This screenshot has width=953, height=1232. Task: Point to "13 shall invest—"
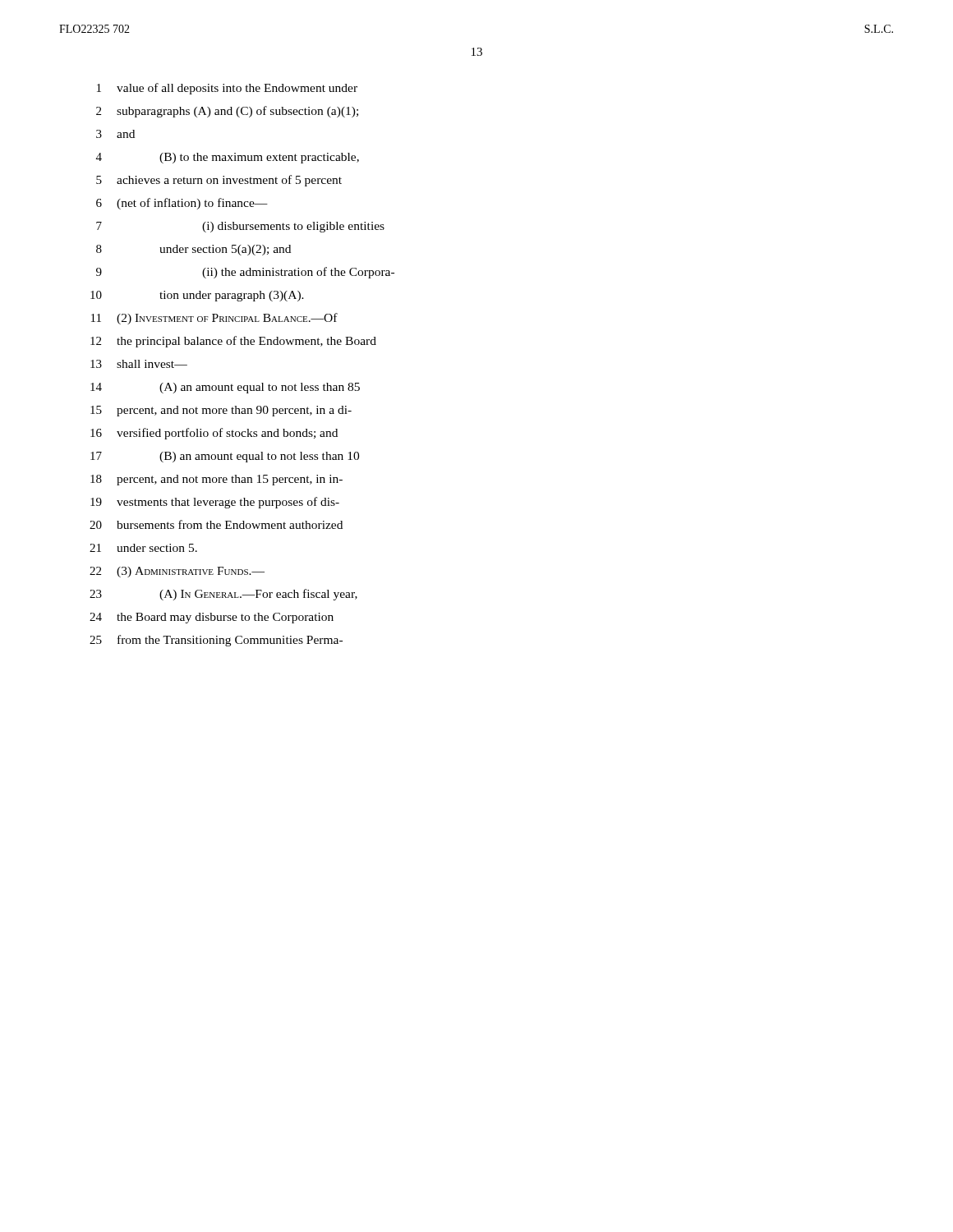tap(139, 364)
